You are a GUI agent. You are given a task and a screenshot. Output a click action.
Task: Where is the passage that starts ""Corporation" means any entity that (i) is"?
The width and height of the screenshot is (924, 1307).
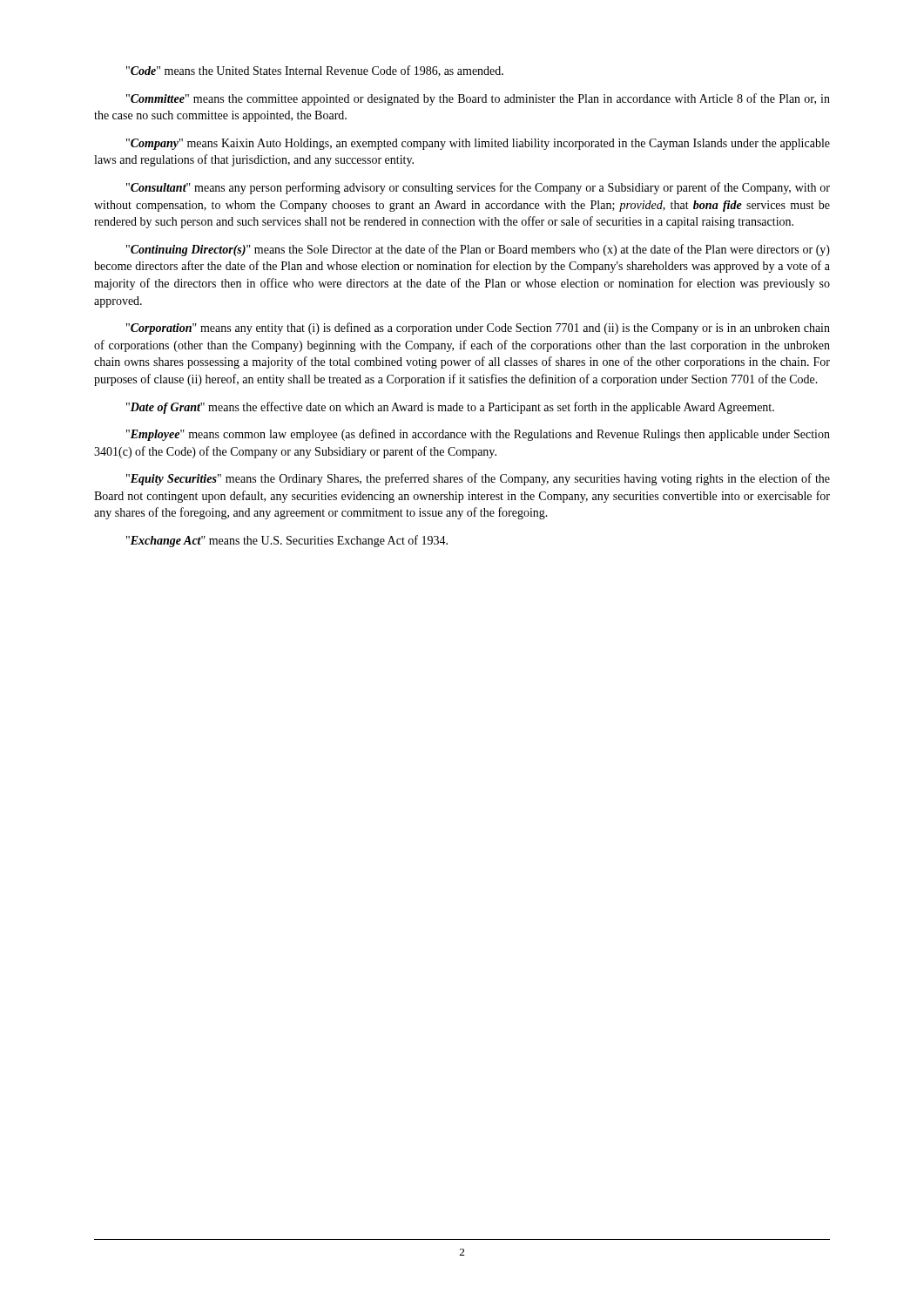(x=462, y=354)
